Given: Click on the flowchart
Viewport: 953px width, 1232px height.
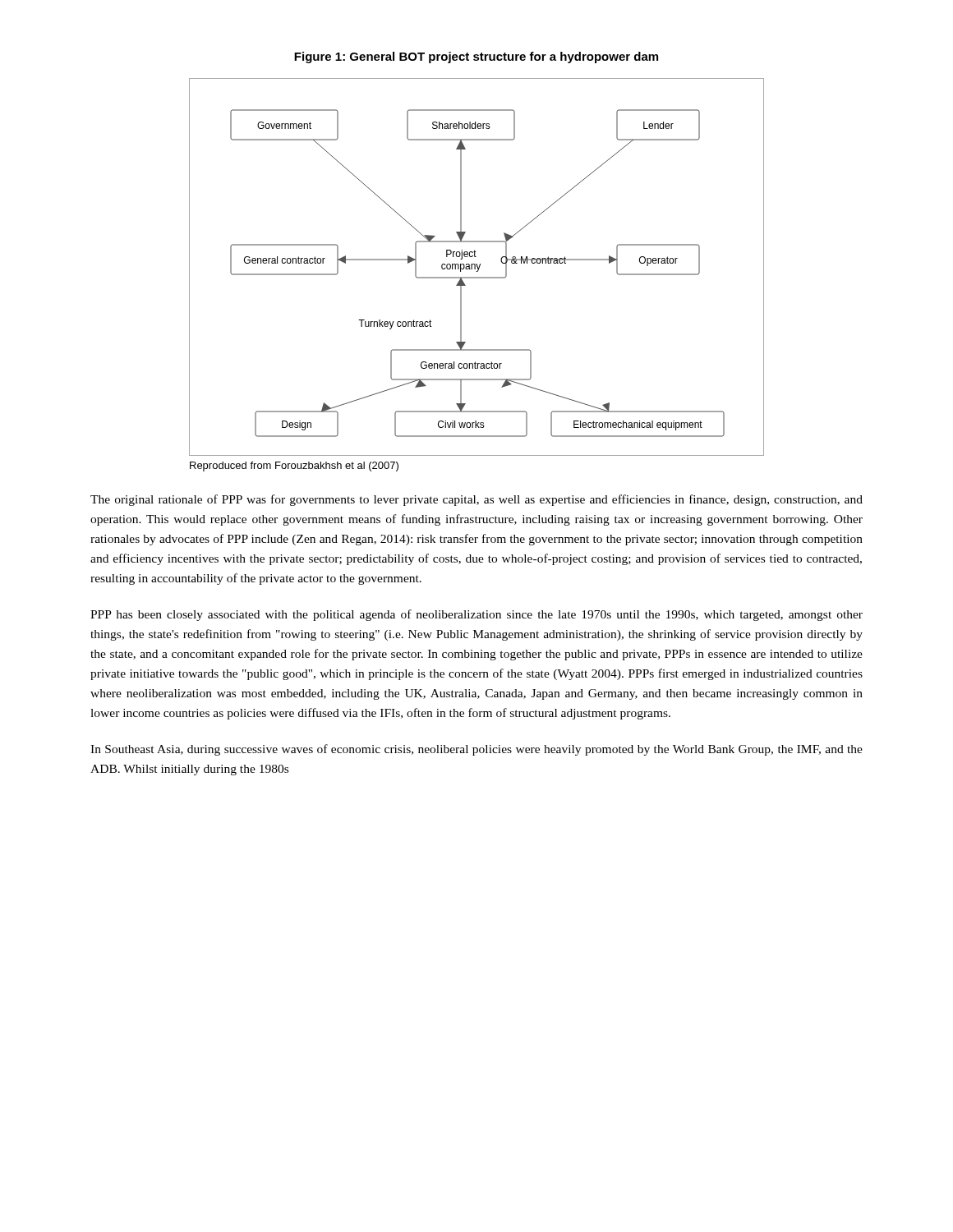Looking at the screenshot, I should tap(476, 267).
